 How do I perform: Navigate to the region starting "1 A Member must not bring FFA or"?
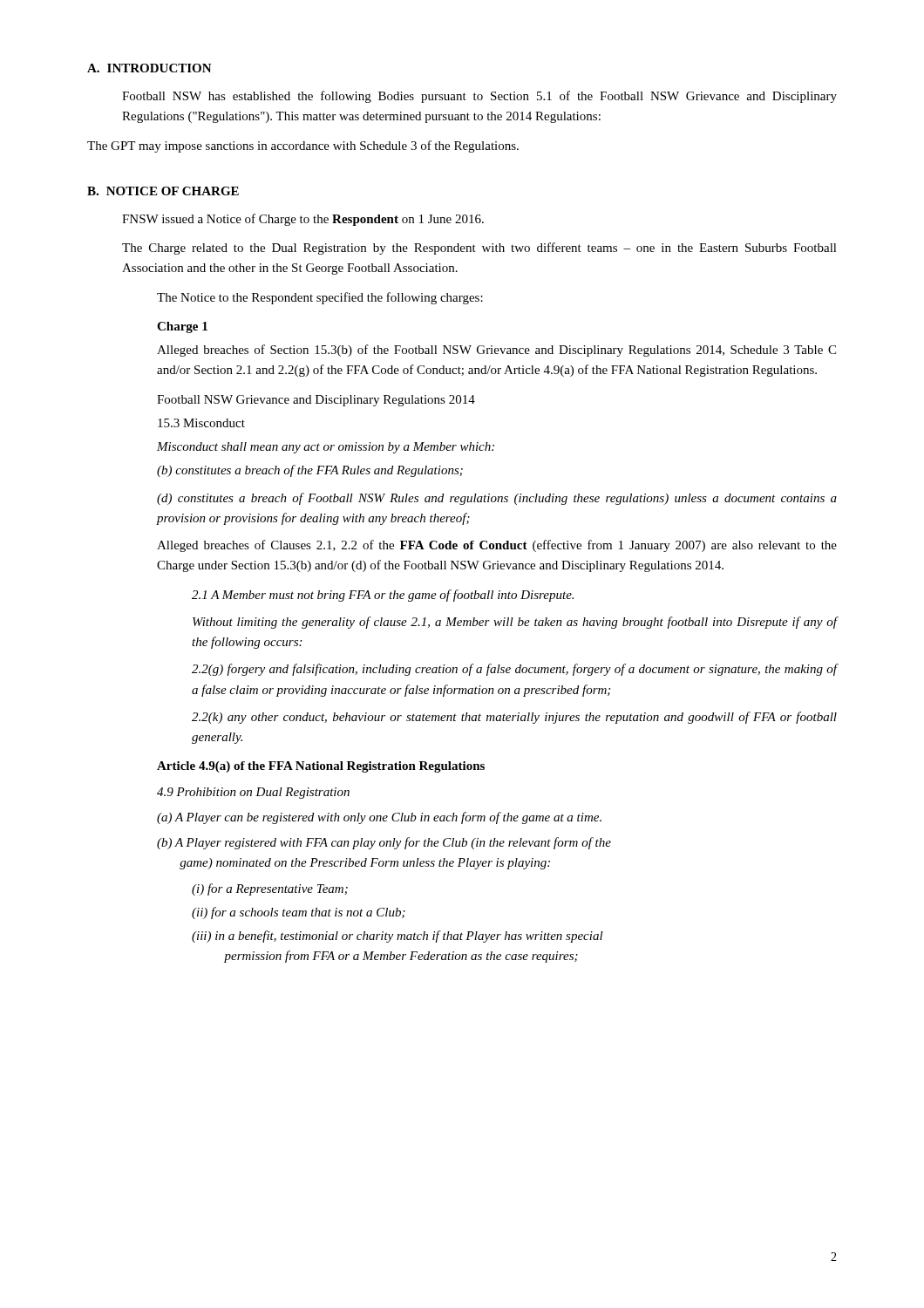[x=383, y=594]
